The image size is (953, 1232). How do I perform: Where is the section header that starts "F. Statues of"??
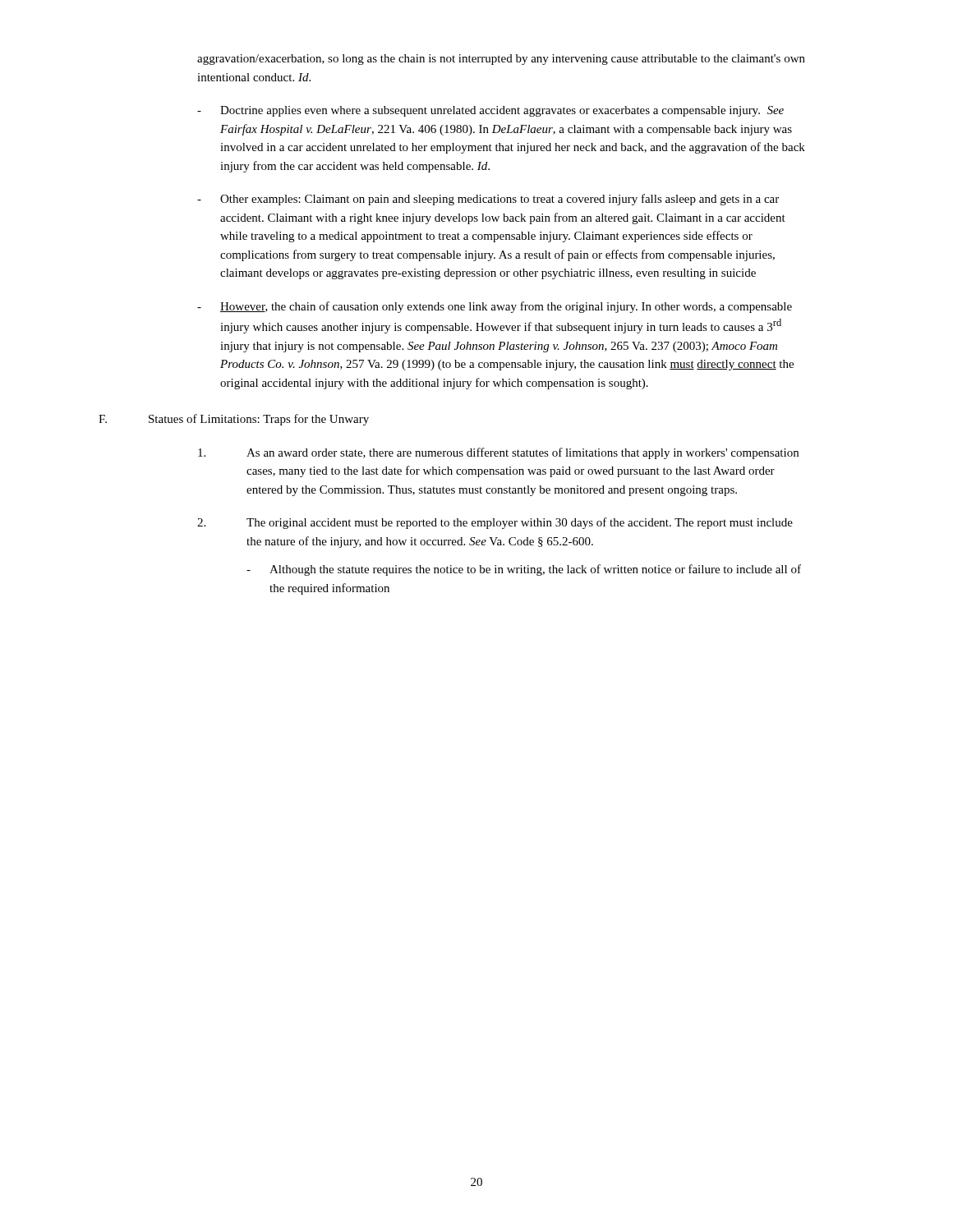234,420
